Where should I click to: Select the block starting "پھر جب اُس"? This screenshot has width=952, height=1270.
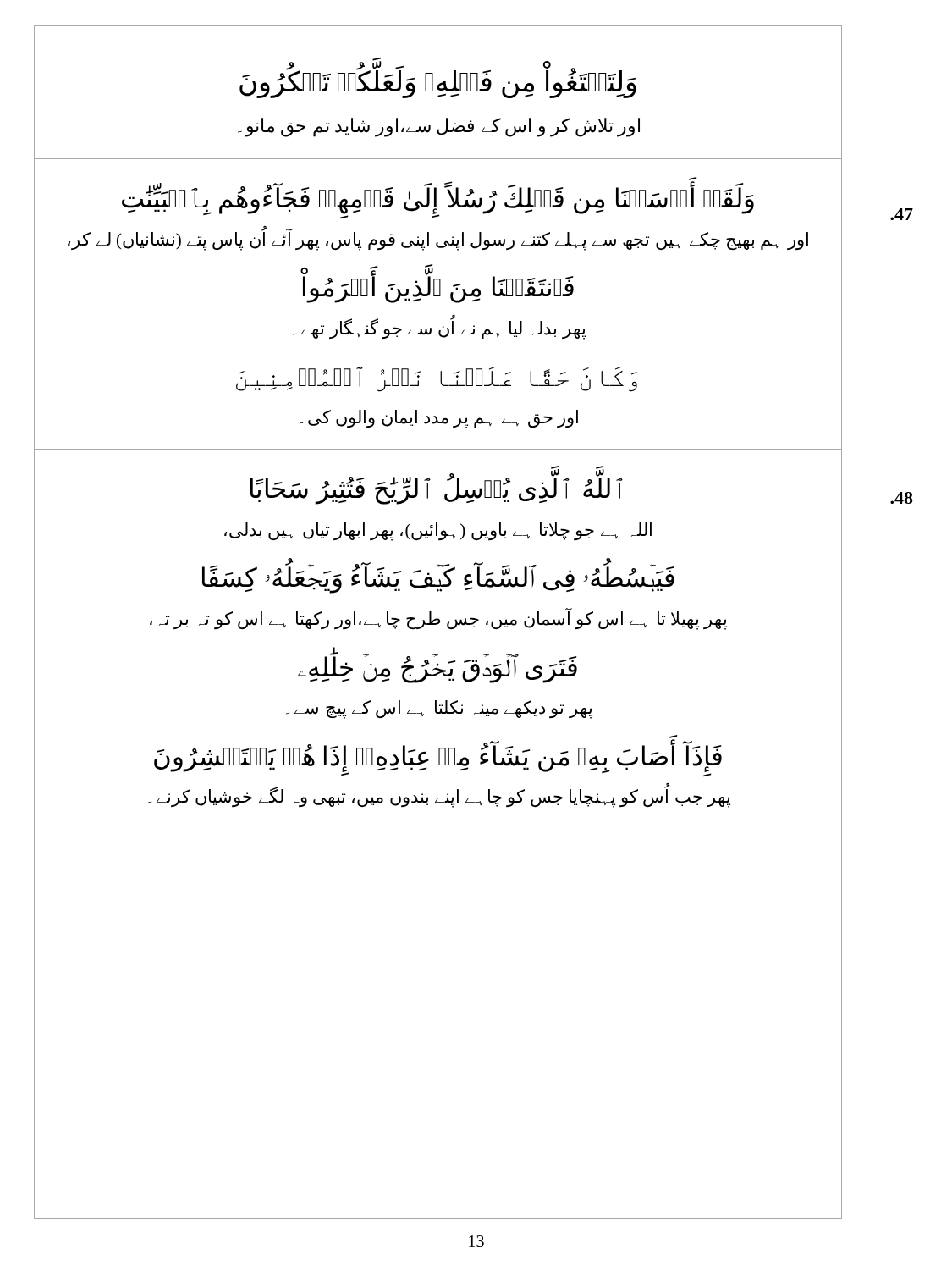click(x=438, y=797)
